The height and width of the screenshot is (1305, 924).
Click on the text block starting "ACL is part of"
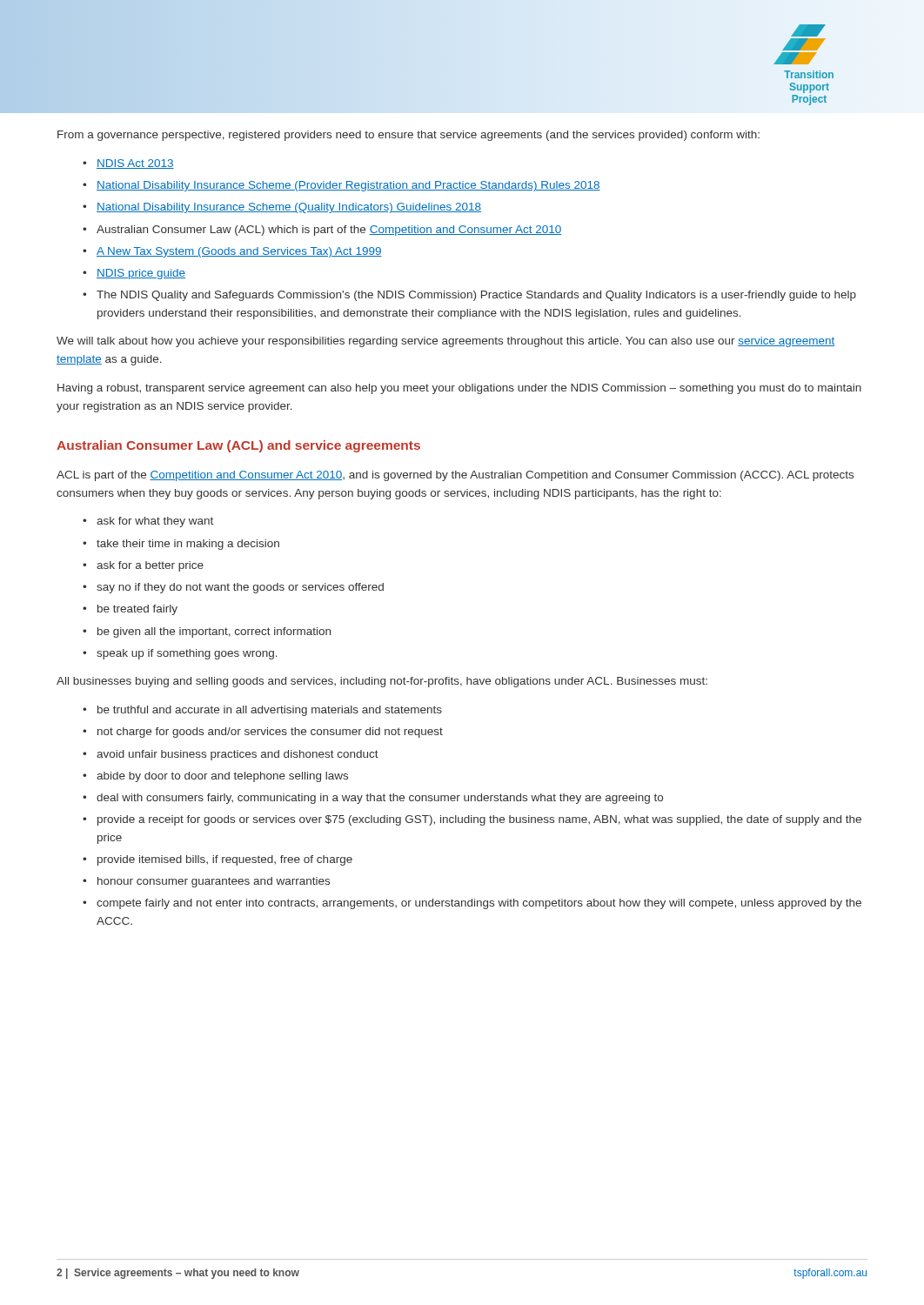[462, 484]
